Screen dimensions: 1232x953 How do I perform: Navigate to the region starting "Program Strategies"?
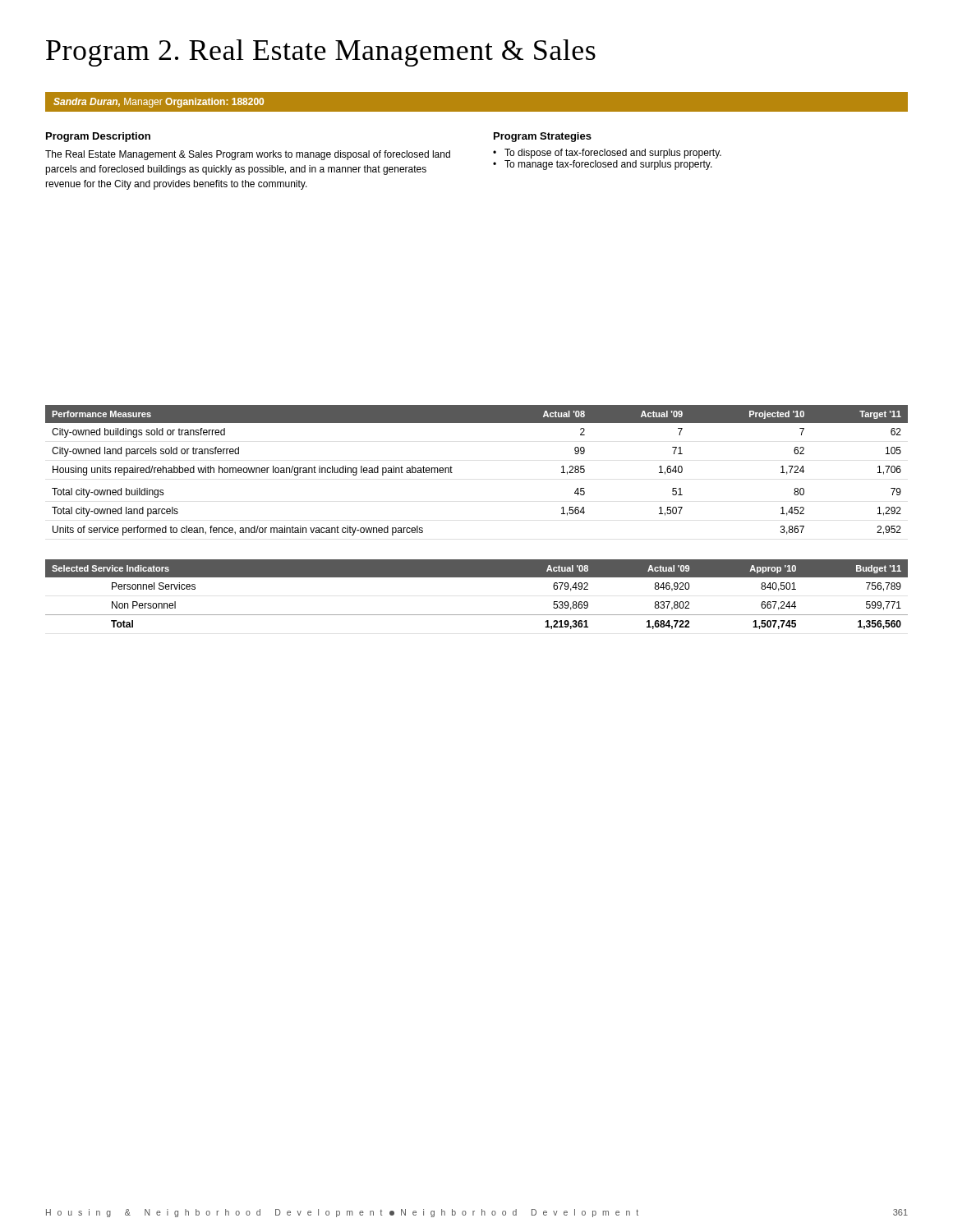543,137
